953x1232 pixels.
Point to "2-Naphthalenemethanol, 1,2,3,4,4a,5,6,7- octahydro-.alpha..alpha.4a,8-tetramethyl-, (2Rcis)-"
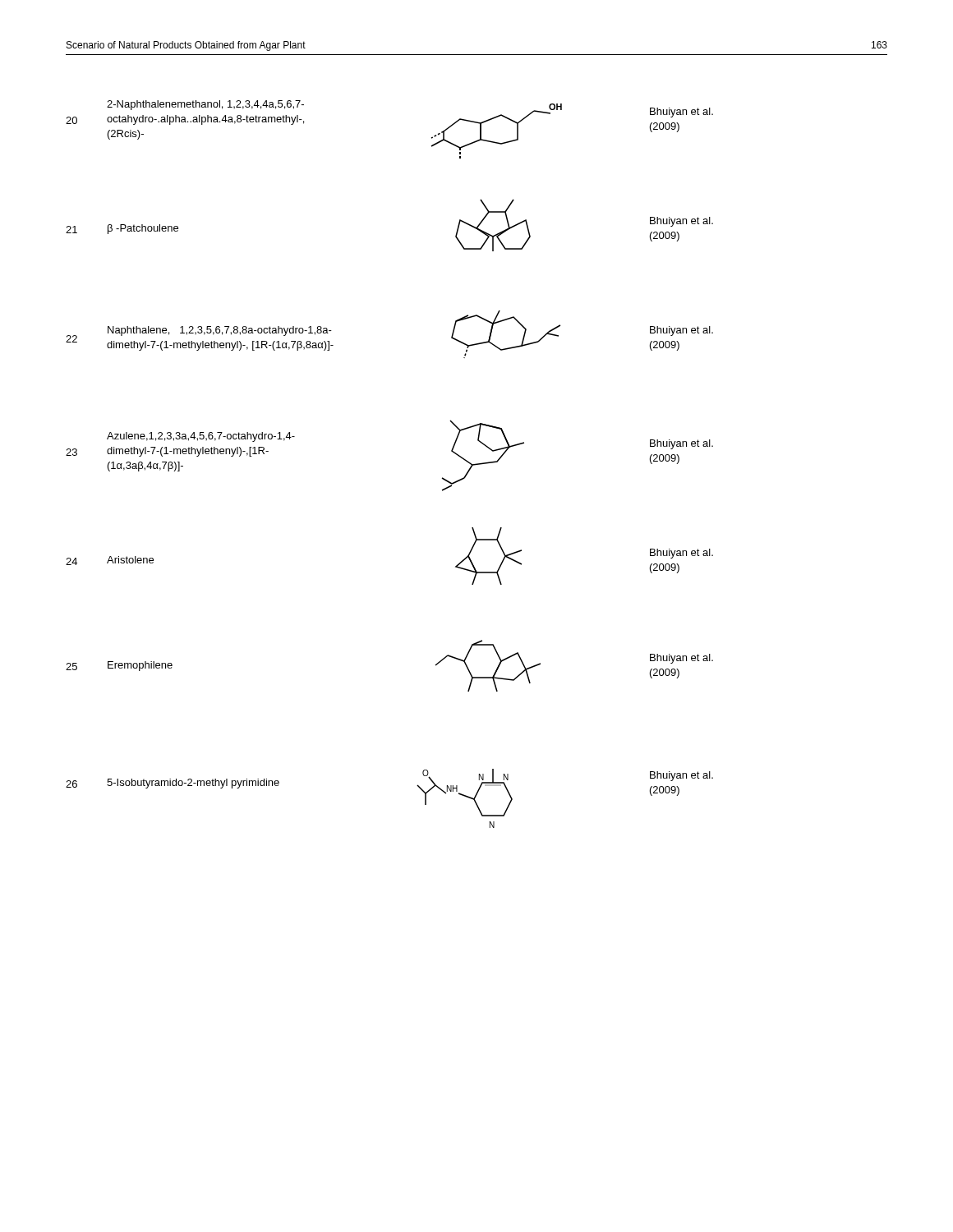click(x=206, y=119)
